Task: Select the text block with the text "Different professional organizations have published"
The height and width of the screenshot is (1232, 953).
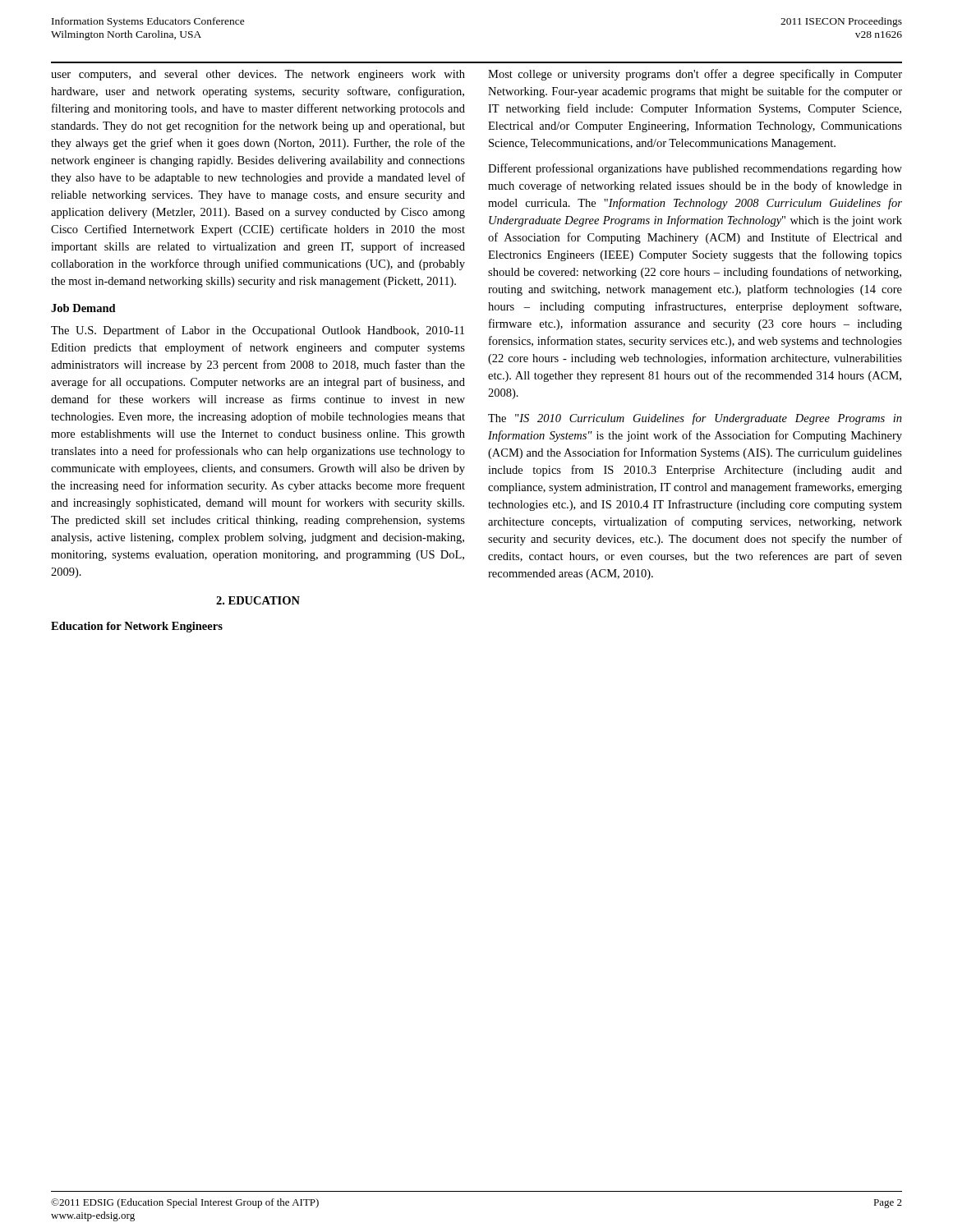Action: point(695,281)
